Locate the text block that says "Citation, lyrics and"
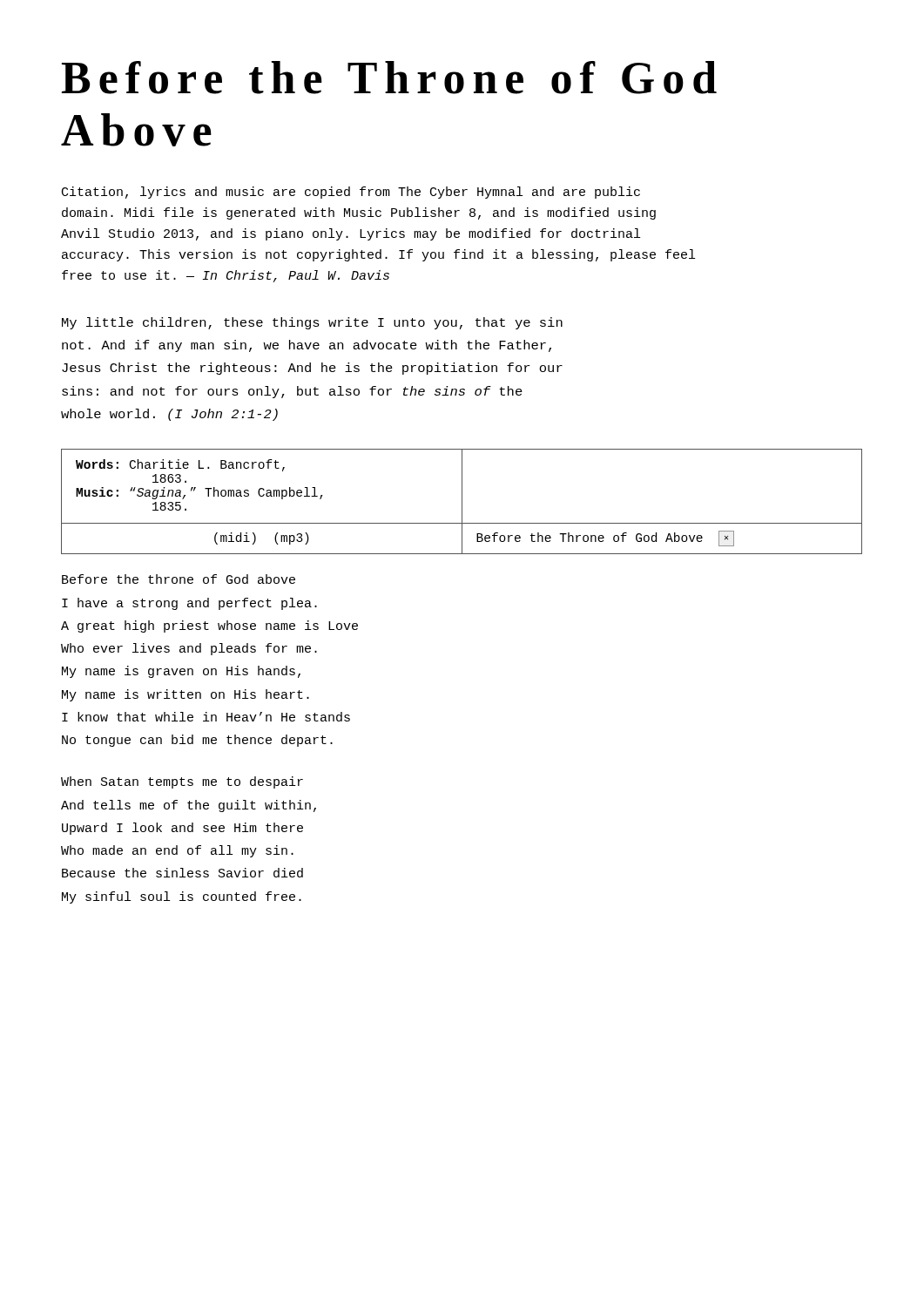 pos(462,235)
